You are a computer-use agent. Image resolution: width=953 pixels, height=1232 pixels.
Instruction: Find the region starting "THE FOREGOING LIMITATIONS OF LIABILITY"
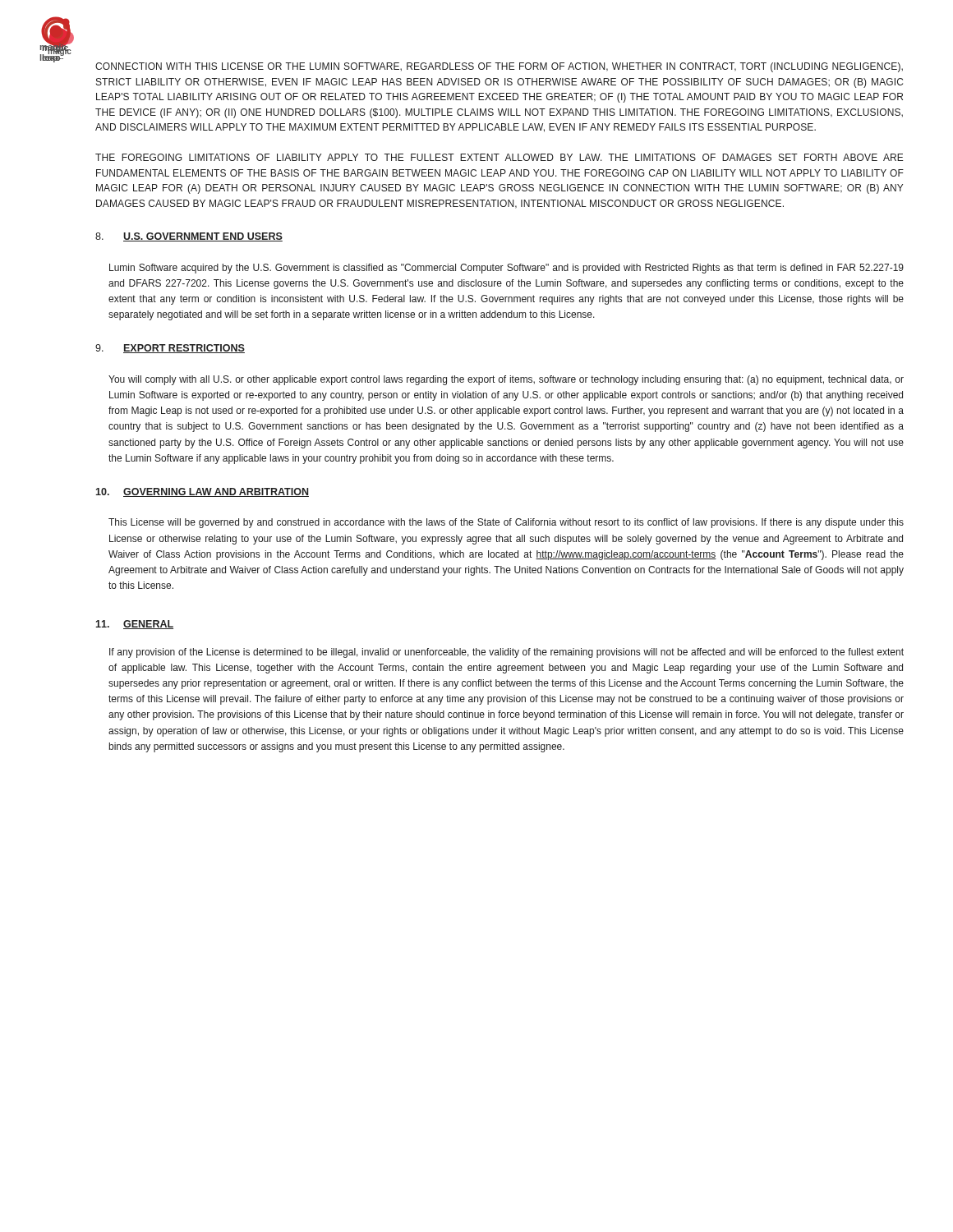pos(500,181)
